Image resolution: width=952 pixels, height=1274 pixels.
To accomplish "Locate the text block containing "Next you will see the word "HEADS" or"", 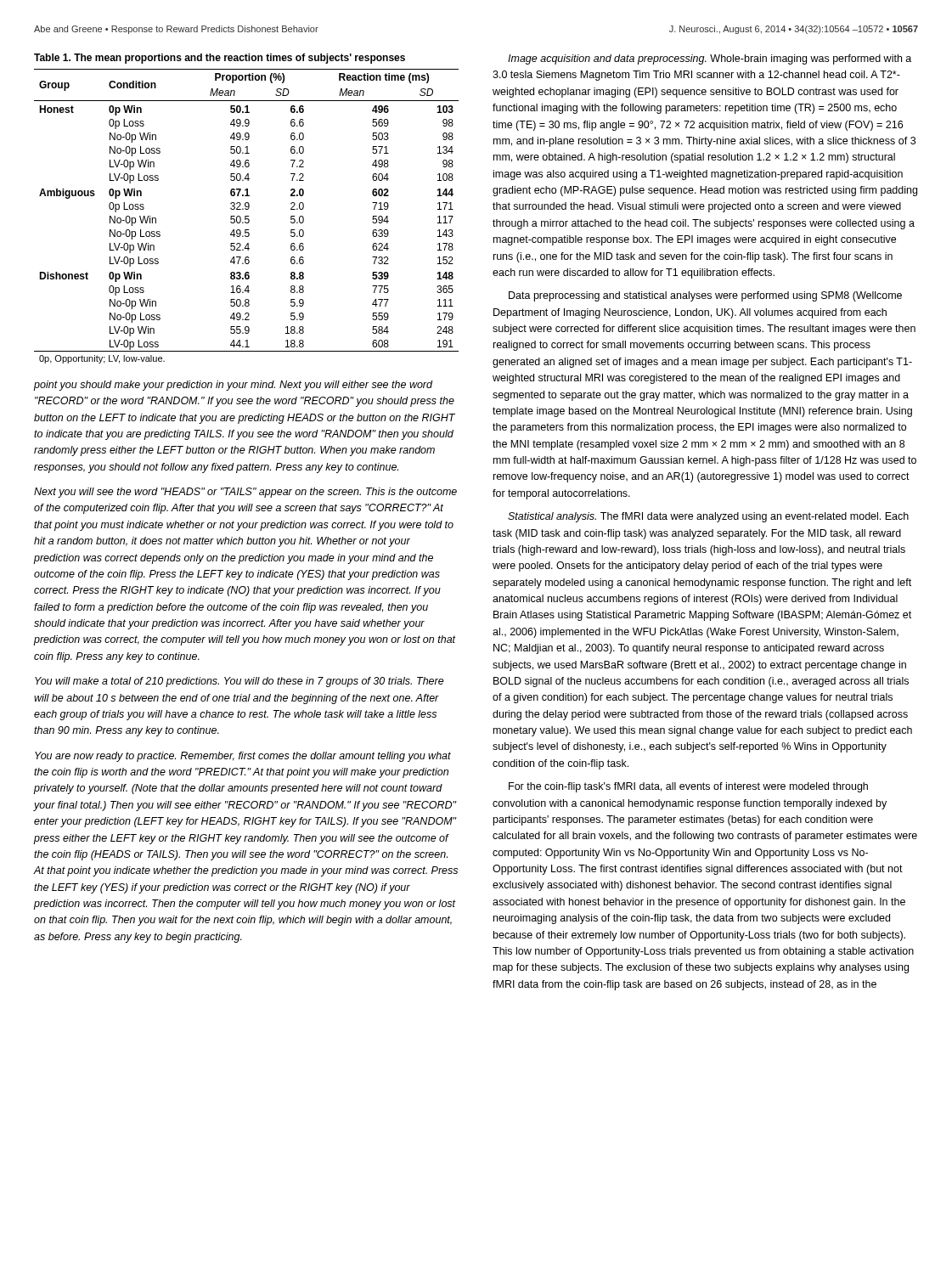I will tap(246, 575).
